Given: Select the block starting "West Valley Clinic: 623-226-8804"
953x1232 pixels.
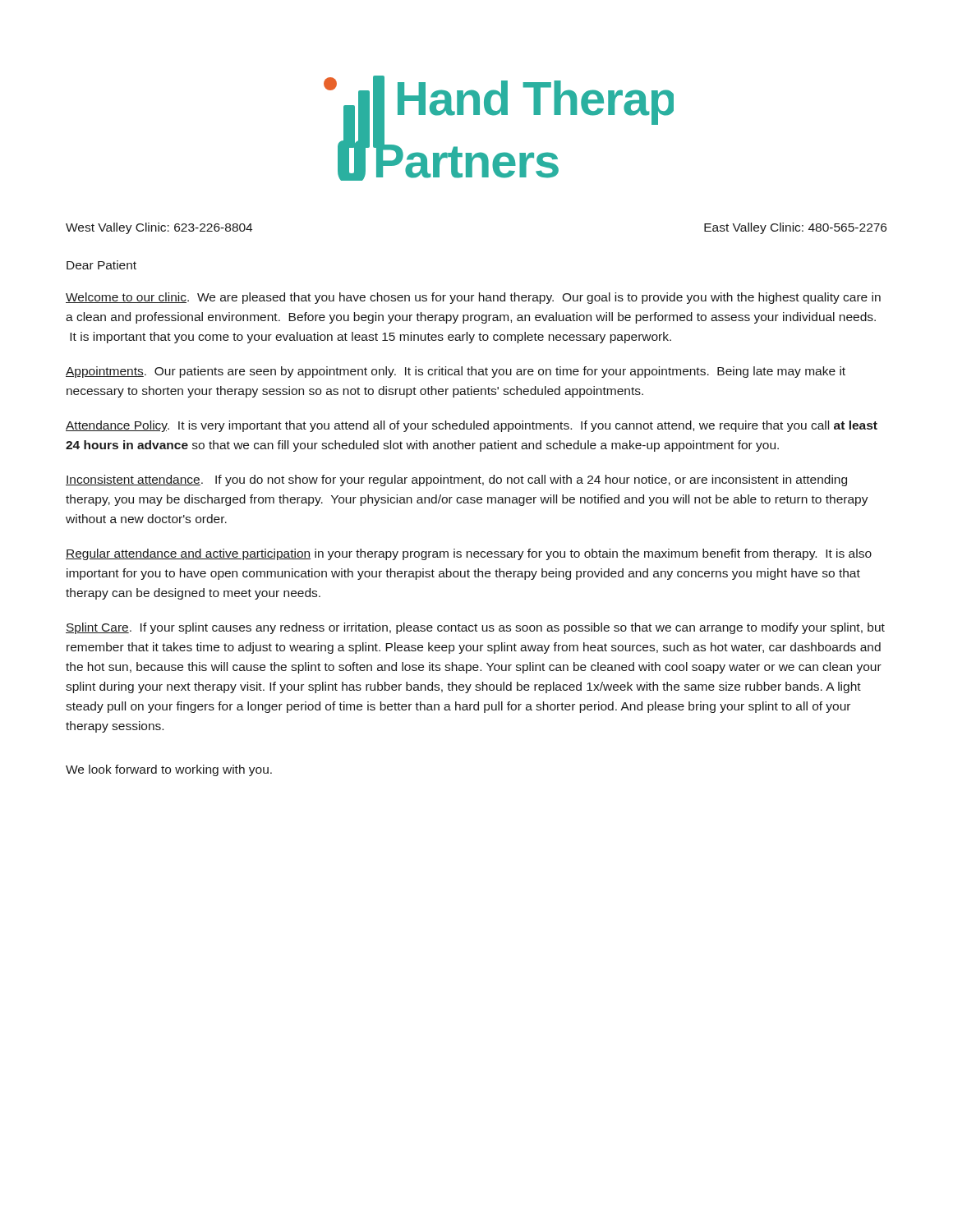Looking at the screenshot, I should (158, 228).
